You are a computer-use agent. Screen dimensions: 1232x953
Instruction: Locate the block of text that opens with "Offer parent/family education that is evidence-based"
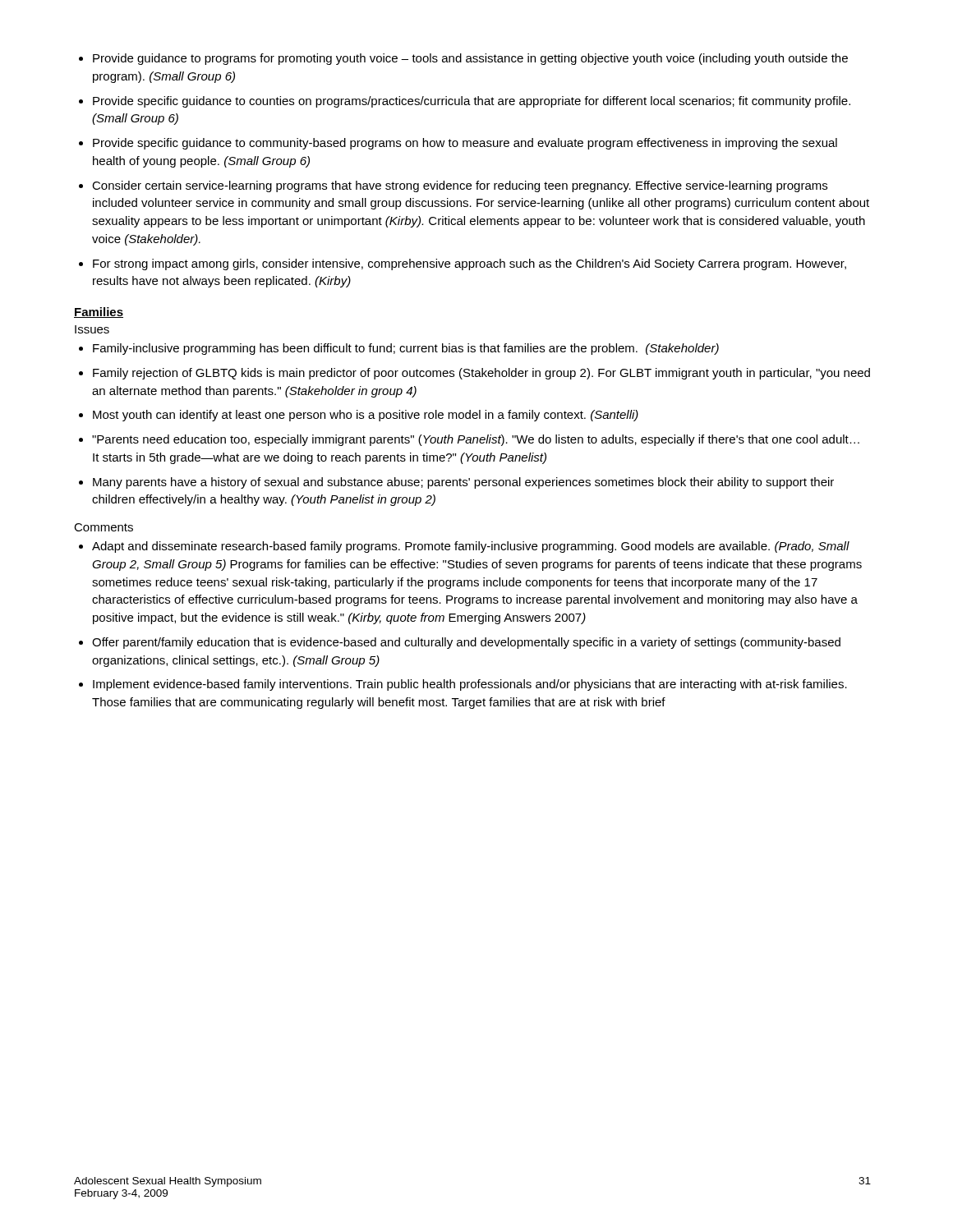click(x=481, y=651)
